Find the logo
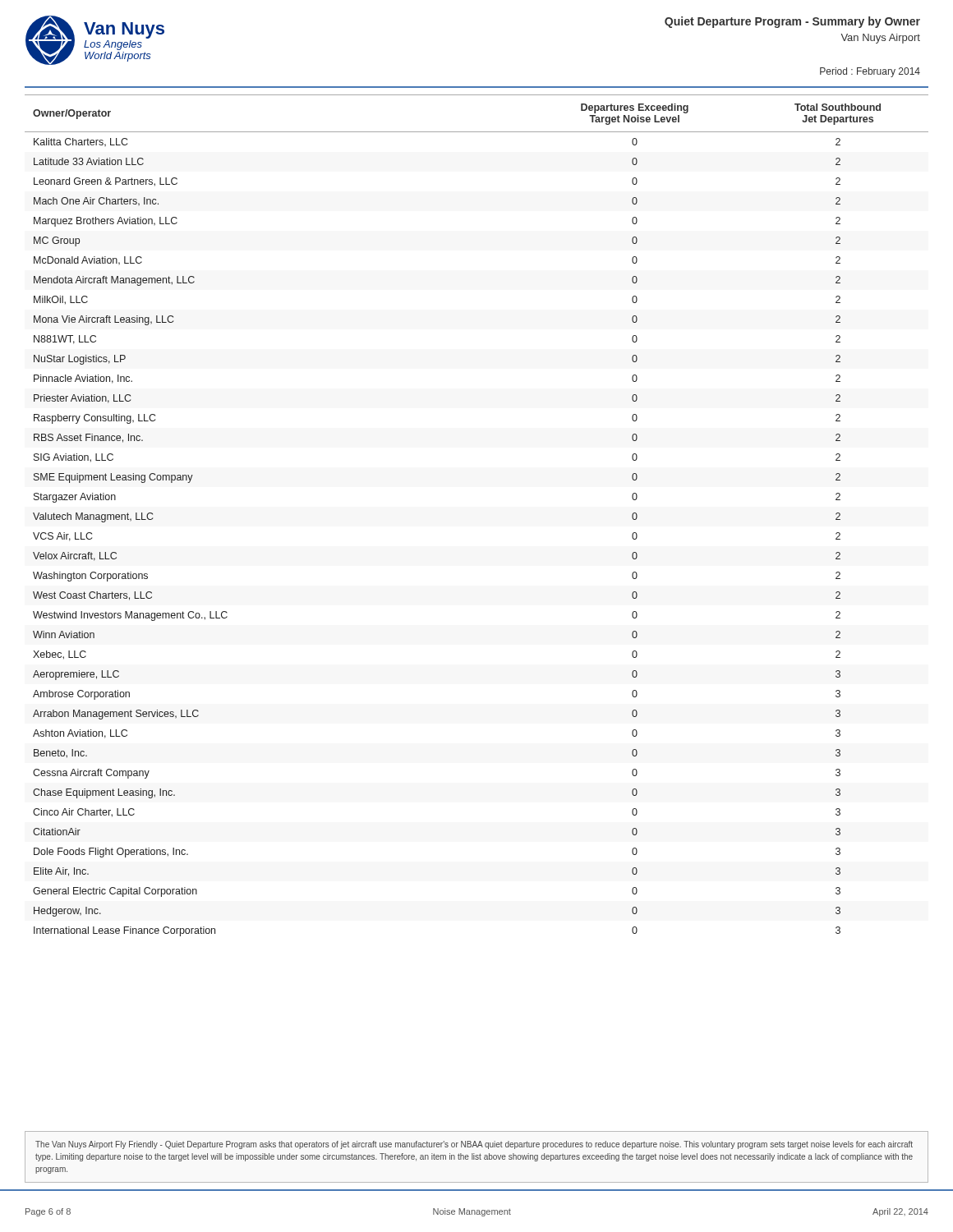This screenshot has height=1232, width=953. [x=95, y=40]
